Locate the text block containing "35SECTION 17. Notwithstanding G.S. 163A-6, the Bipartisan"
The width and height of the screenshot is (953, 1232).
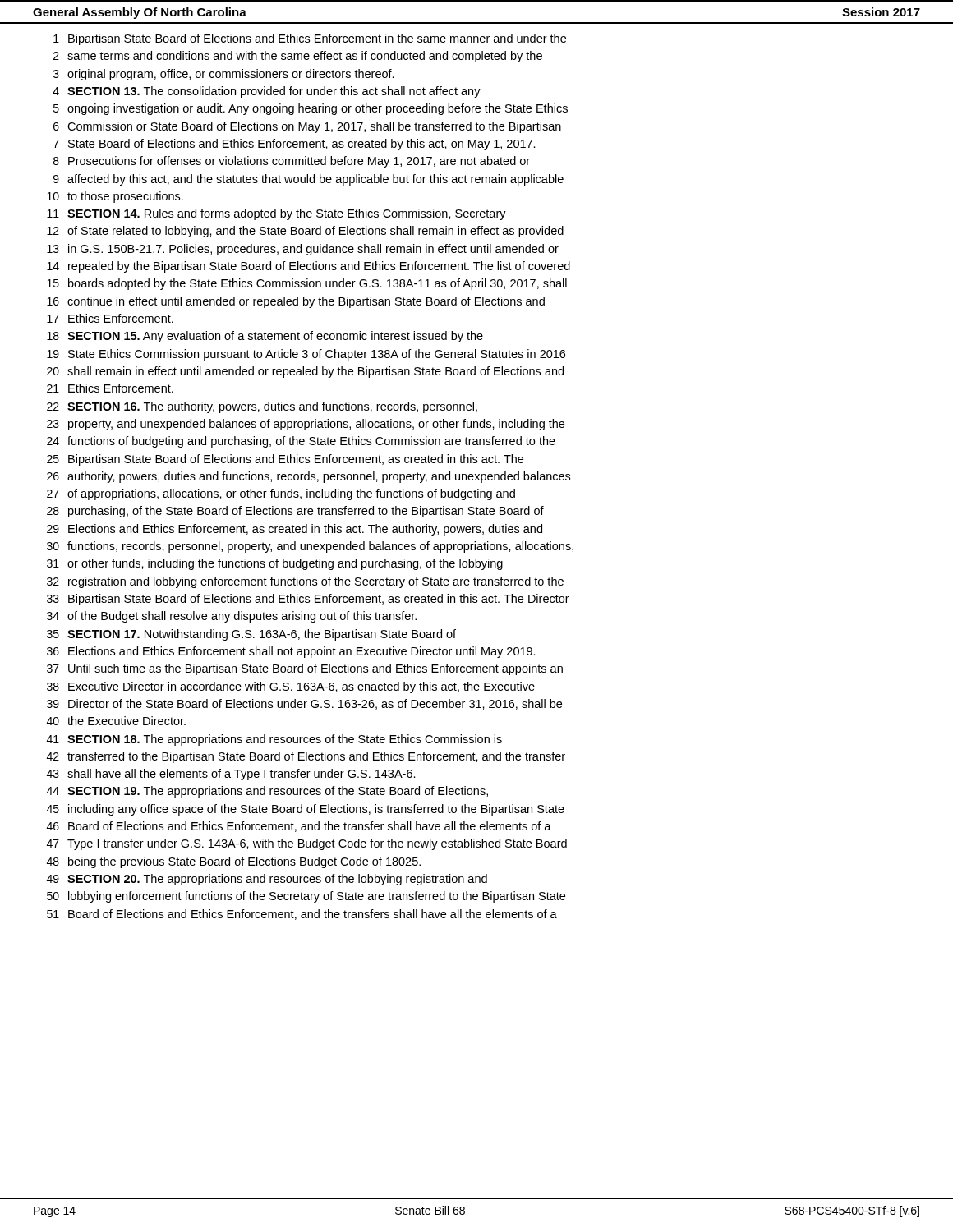pyautogui.click(x=476, y=678)
